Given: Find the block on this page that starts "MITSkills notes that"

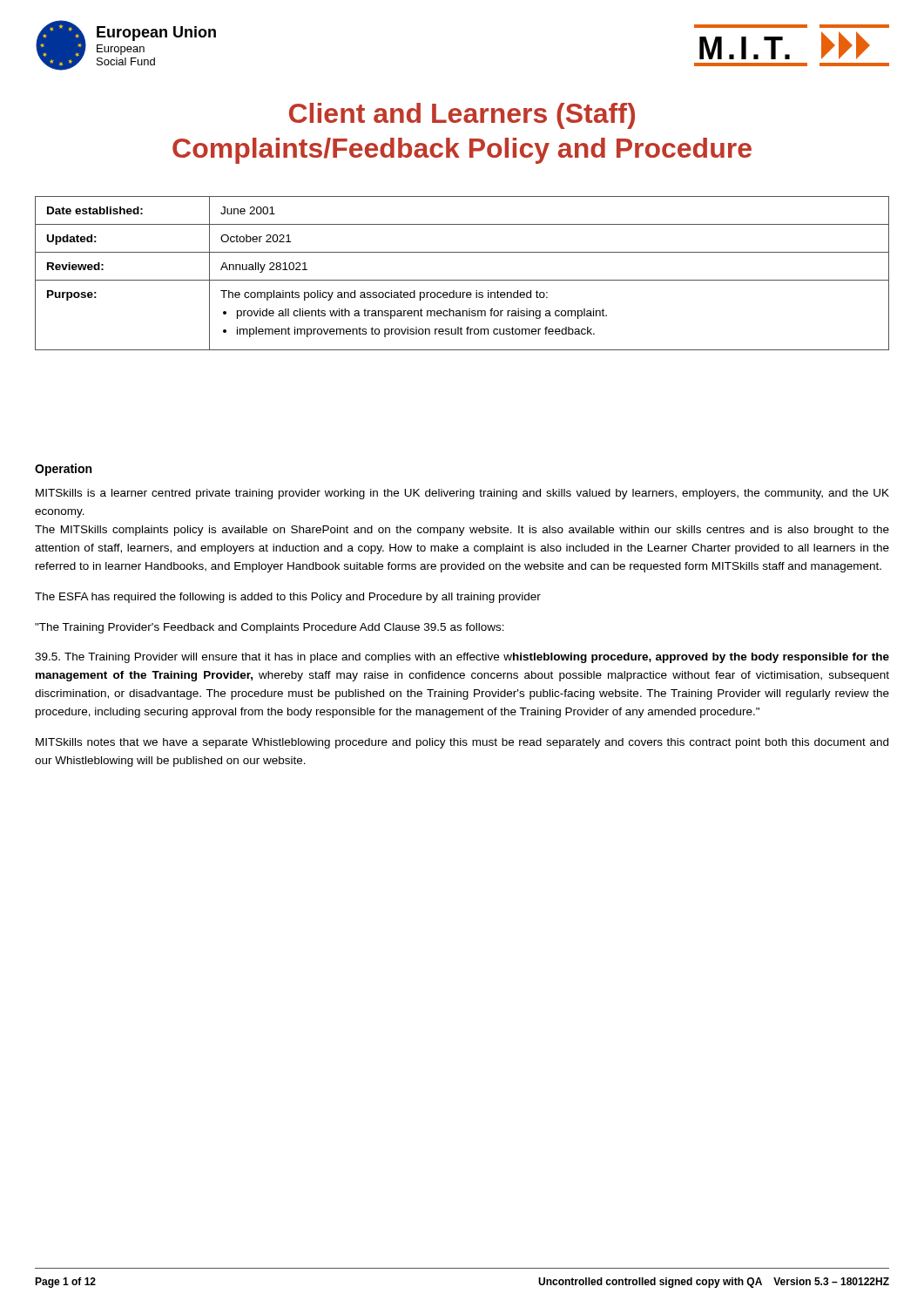Looking at the screenshot, I should (x=462, y=751).
